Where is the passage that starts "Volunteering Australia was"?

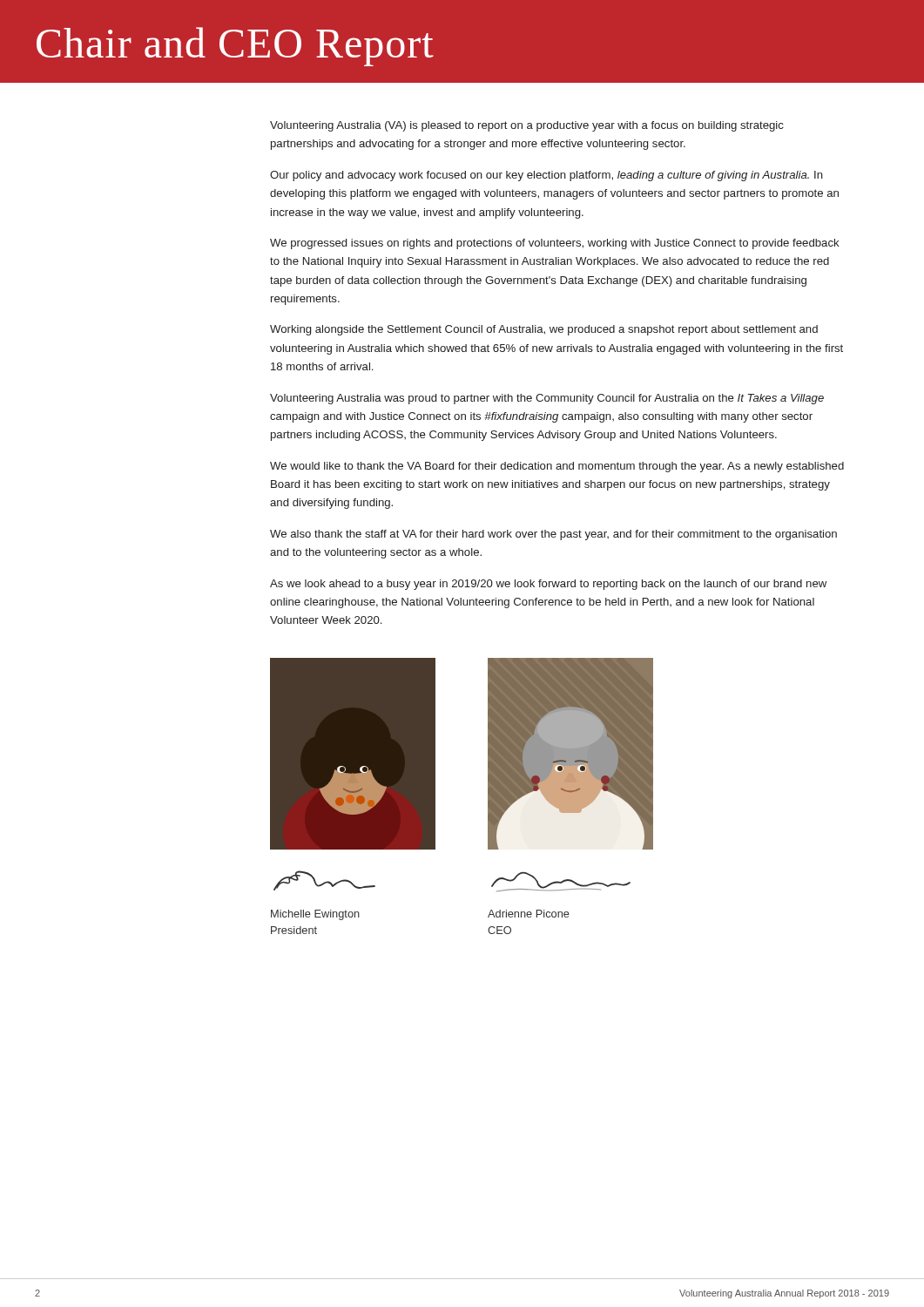click(x=558, y=416)
